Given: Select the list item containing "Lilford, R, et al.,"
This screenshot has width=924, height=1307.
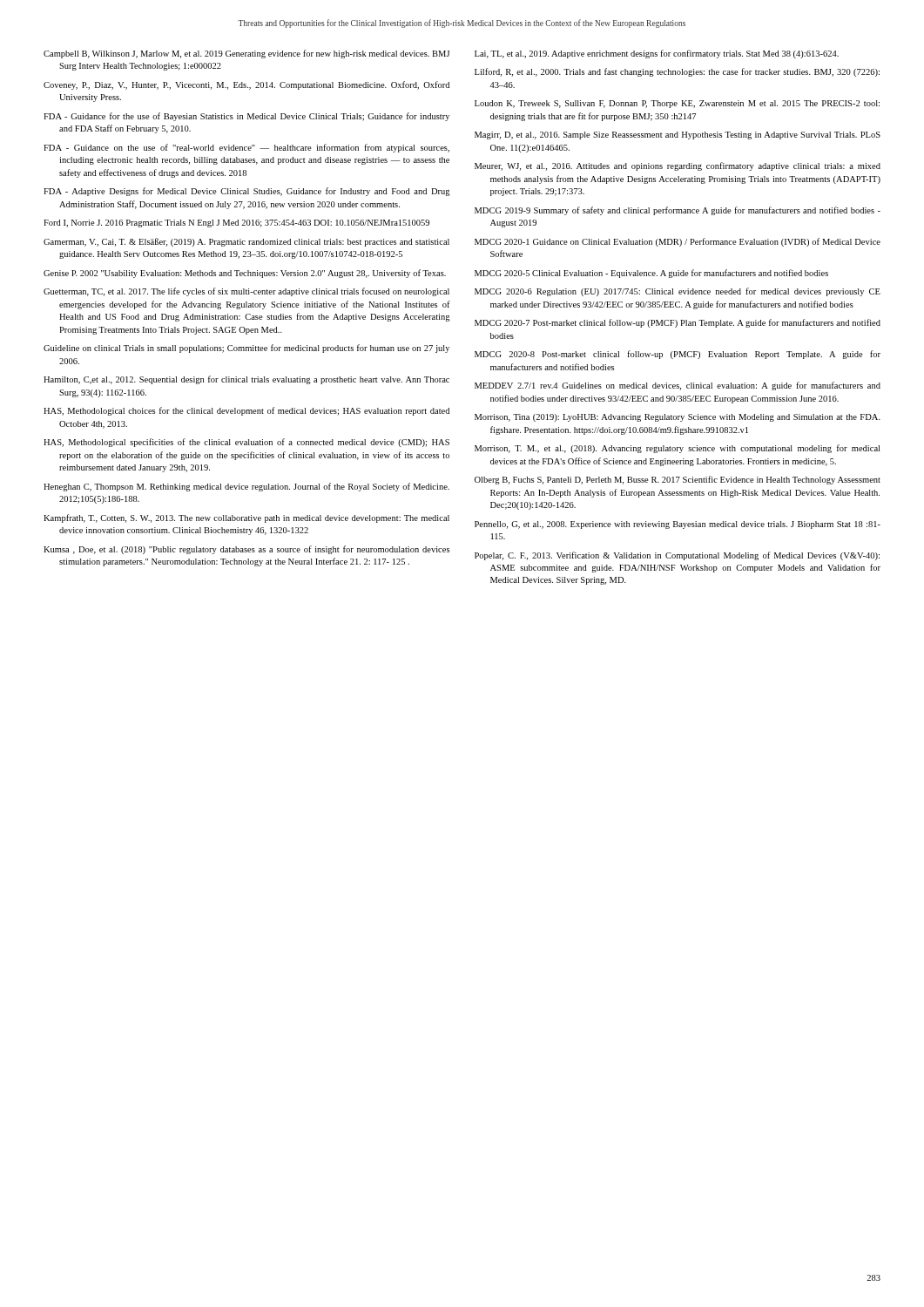Looking at the screenshot, I should click(x=677, y=79).
